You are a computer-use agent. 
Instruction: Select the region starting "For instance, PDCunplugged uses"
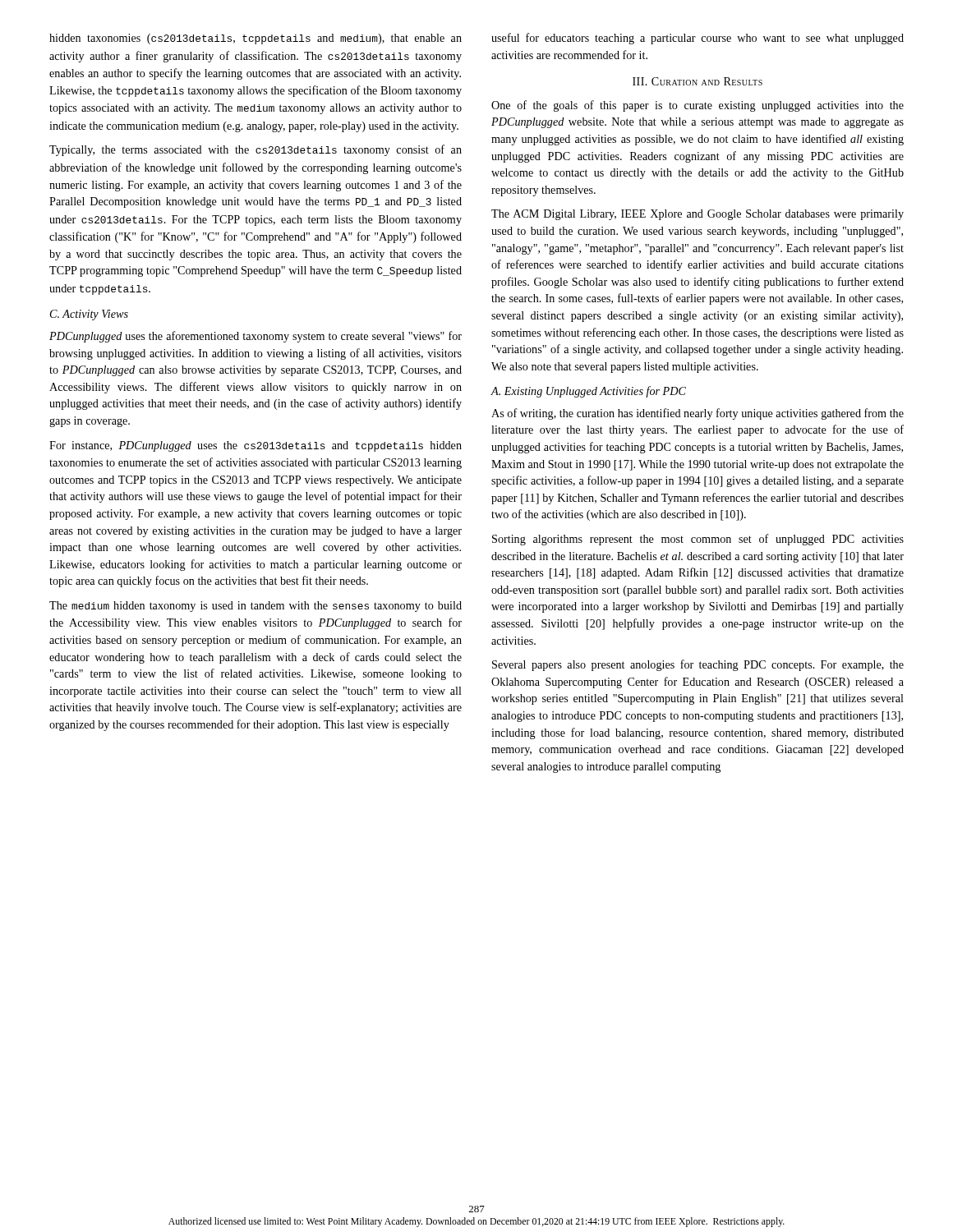point(255,513)
